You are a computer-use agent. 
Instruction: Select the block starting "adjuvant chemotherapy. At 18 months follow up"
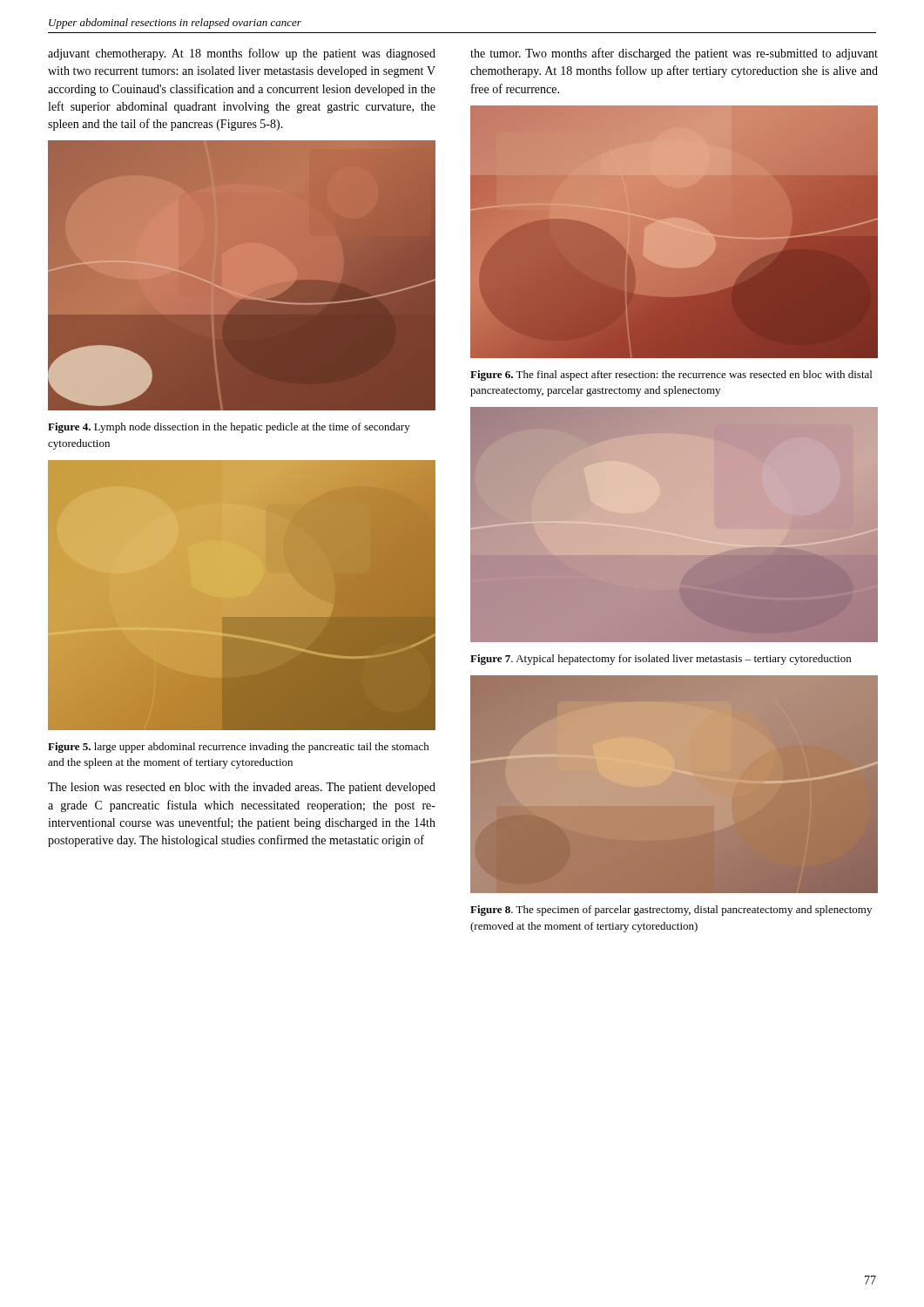tap(242, 90)
